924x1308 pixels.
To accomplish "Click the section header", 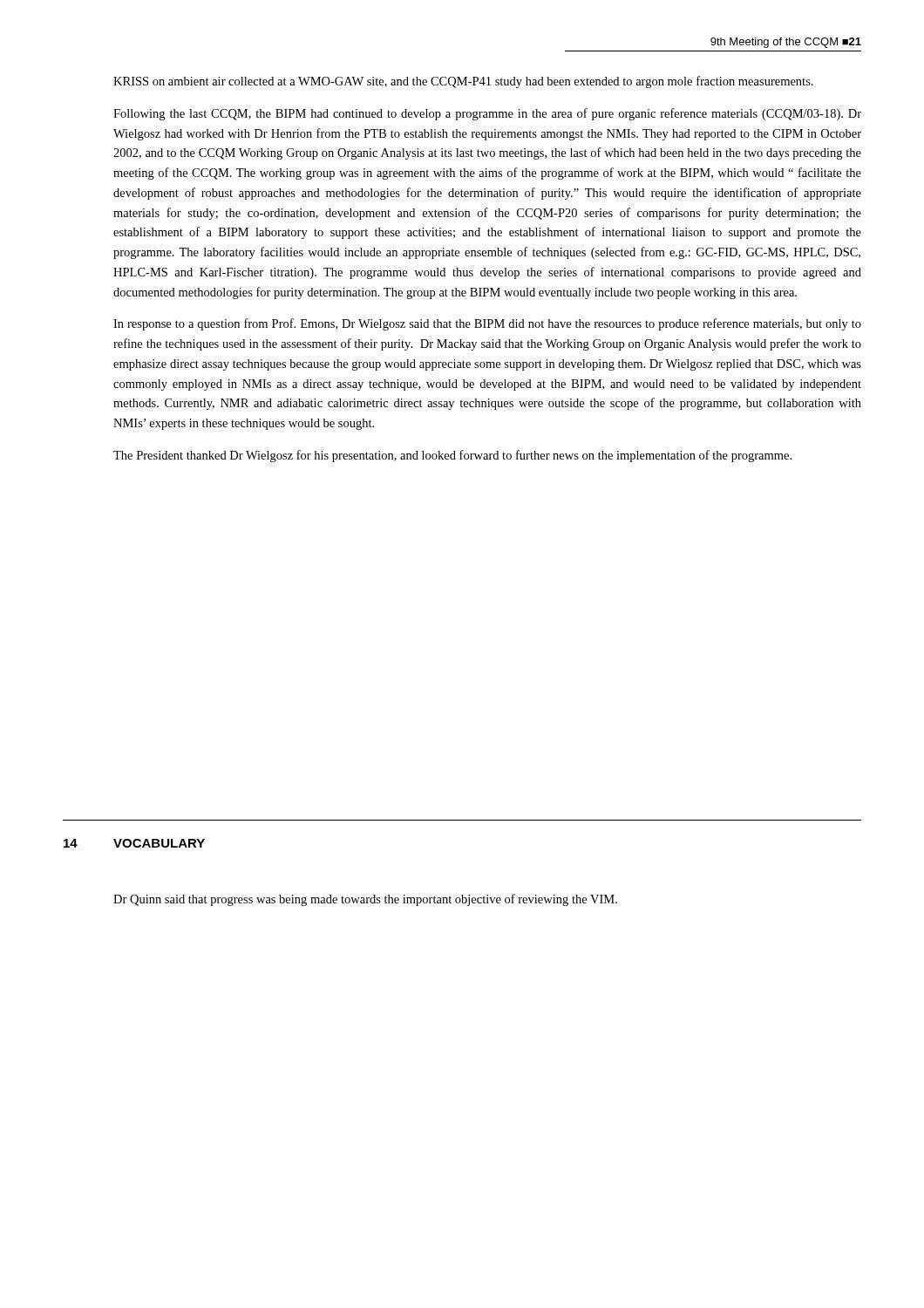I will (x=134, y=843).
